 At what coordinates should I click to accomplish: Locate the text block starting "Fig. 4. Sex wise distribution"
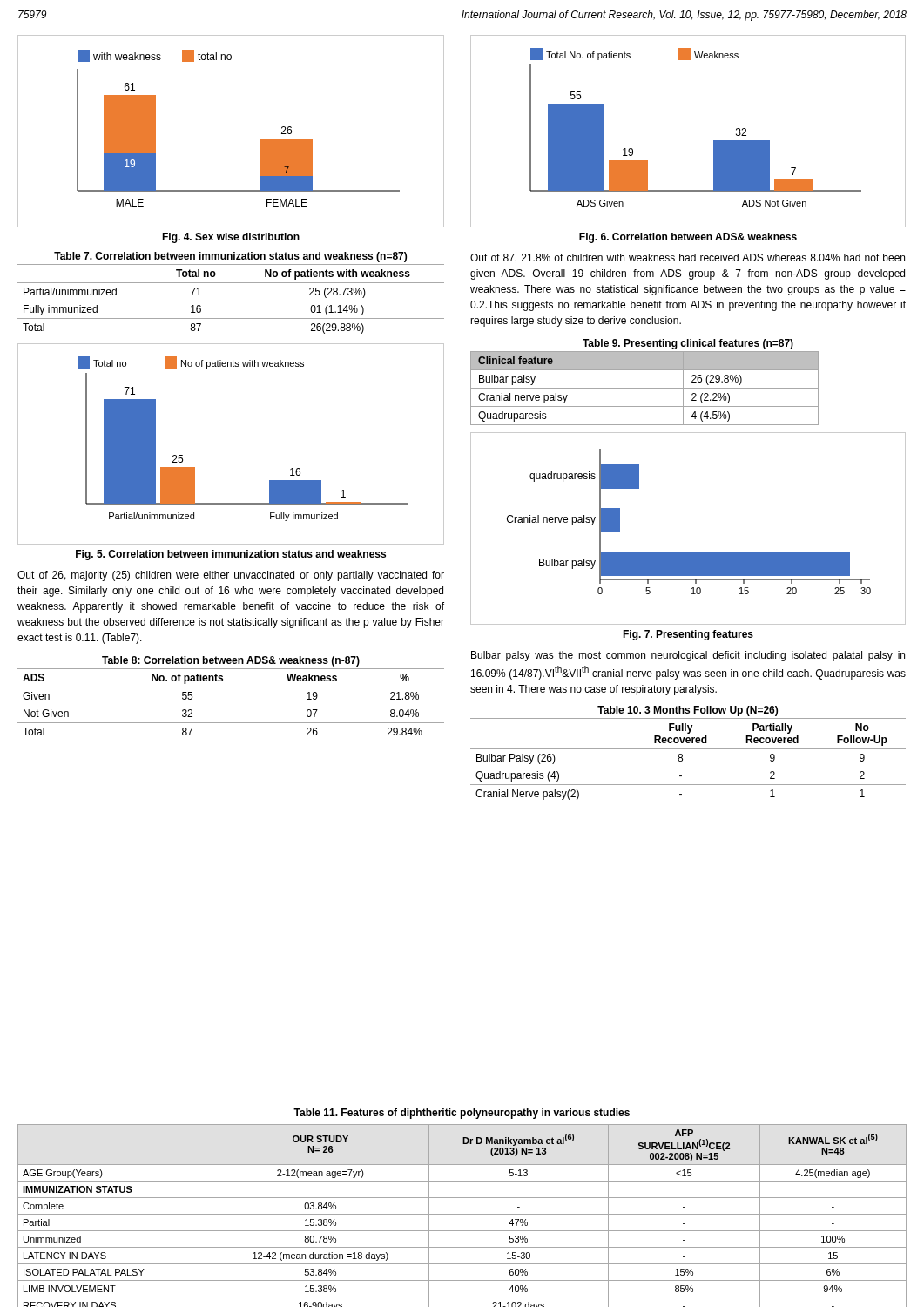tap(231, 237)
